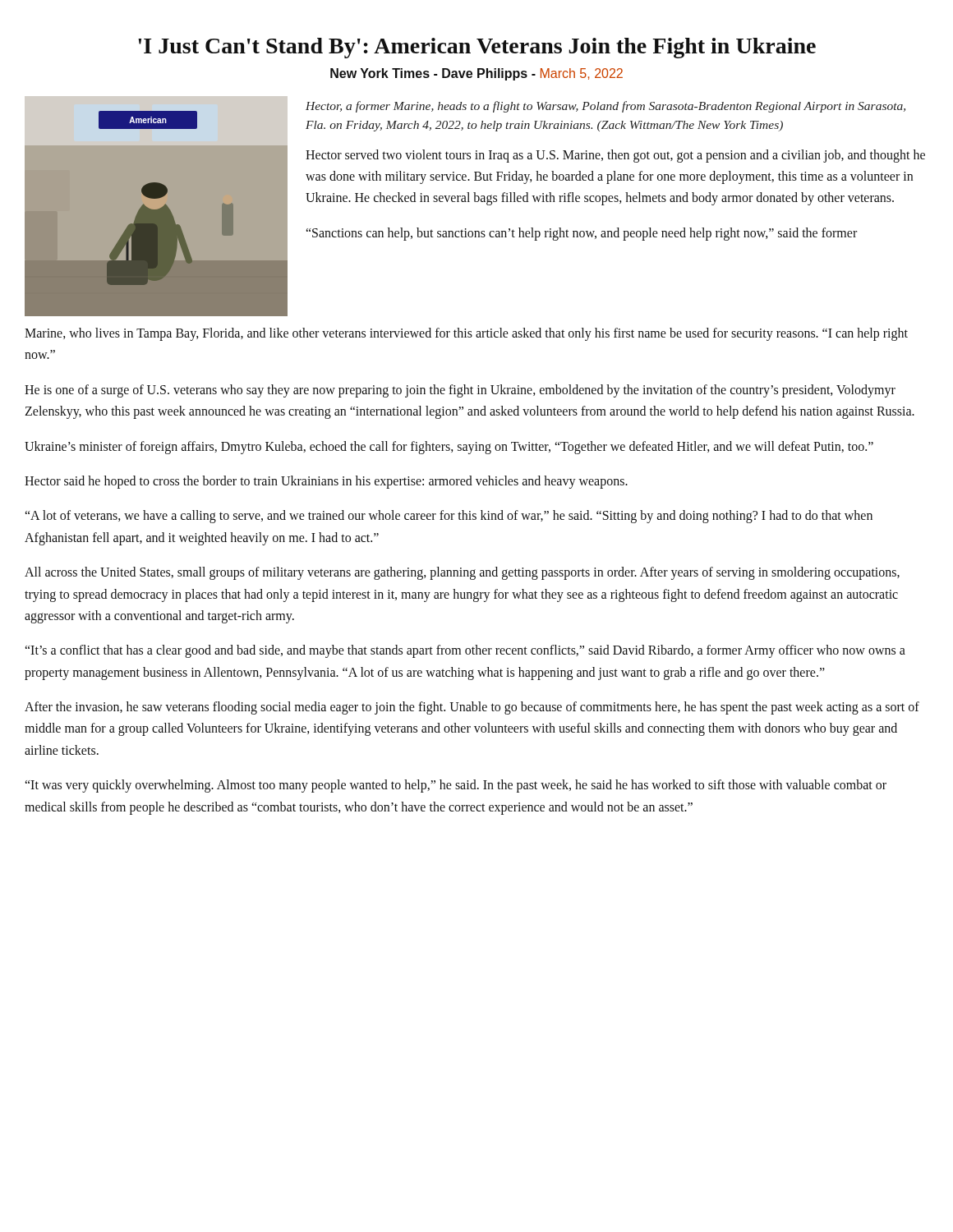
Task: Select the text block with the text "Hector said he hoped to cross the border"
Action: 326,481
